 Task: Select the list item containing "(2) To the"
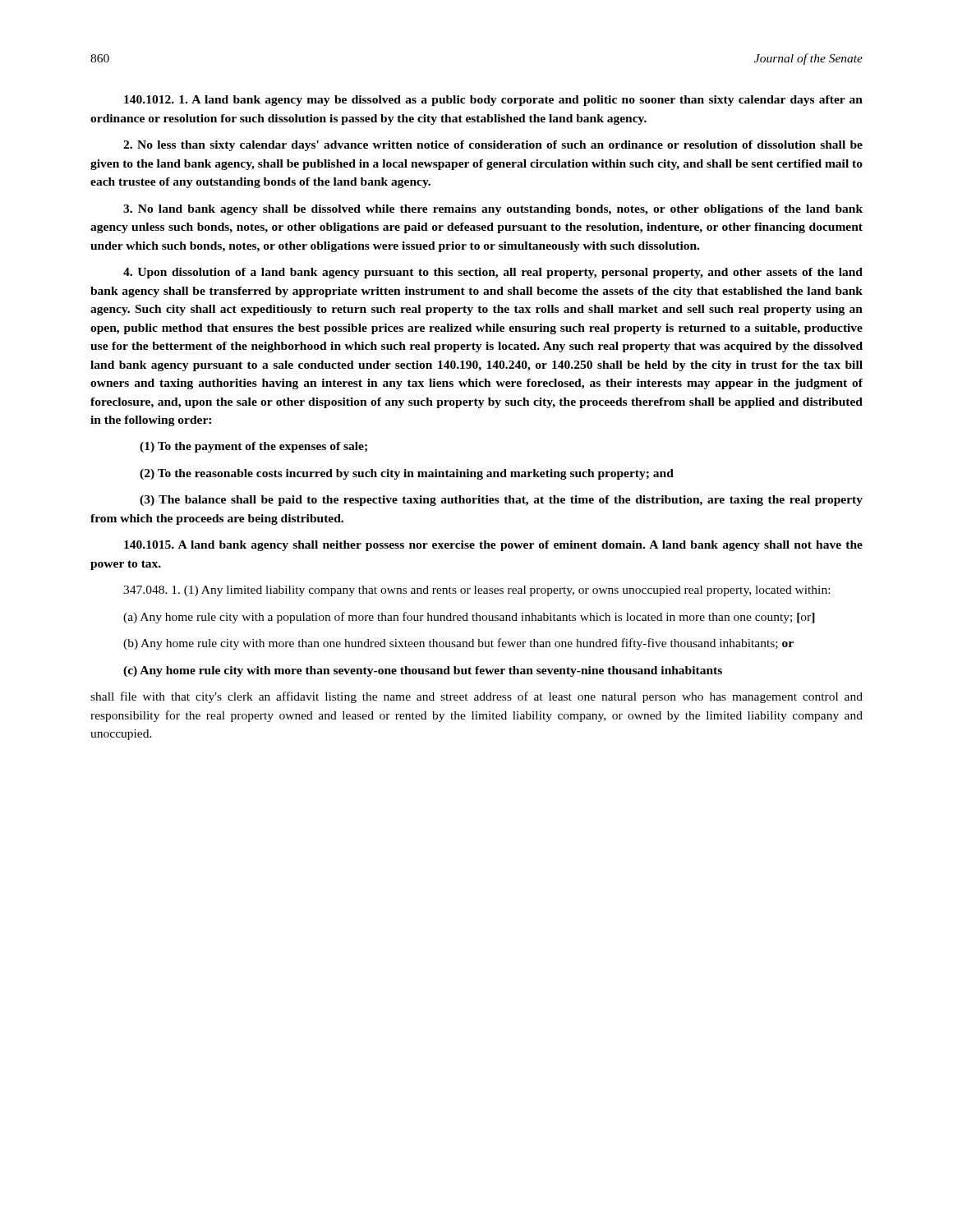[x=476, y=473]
